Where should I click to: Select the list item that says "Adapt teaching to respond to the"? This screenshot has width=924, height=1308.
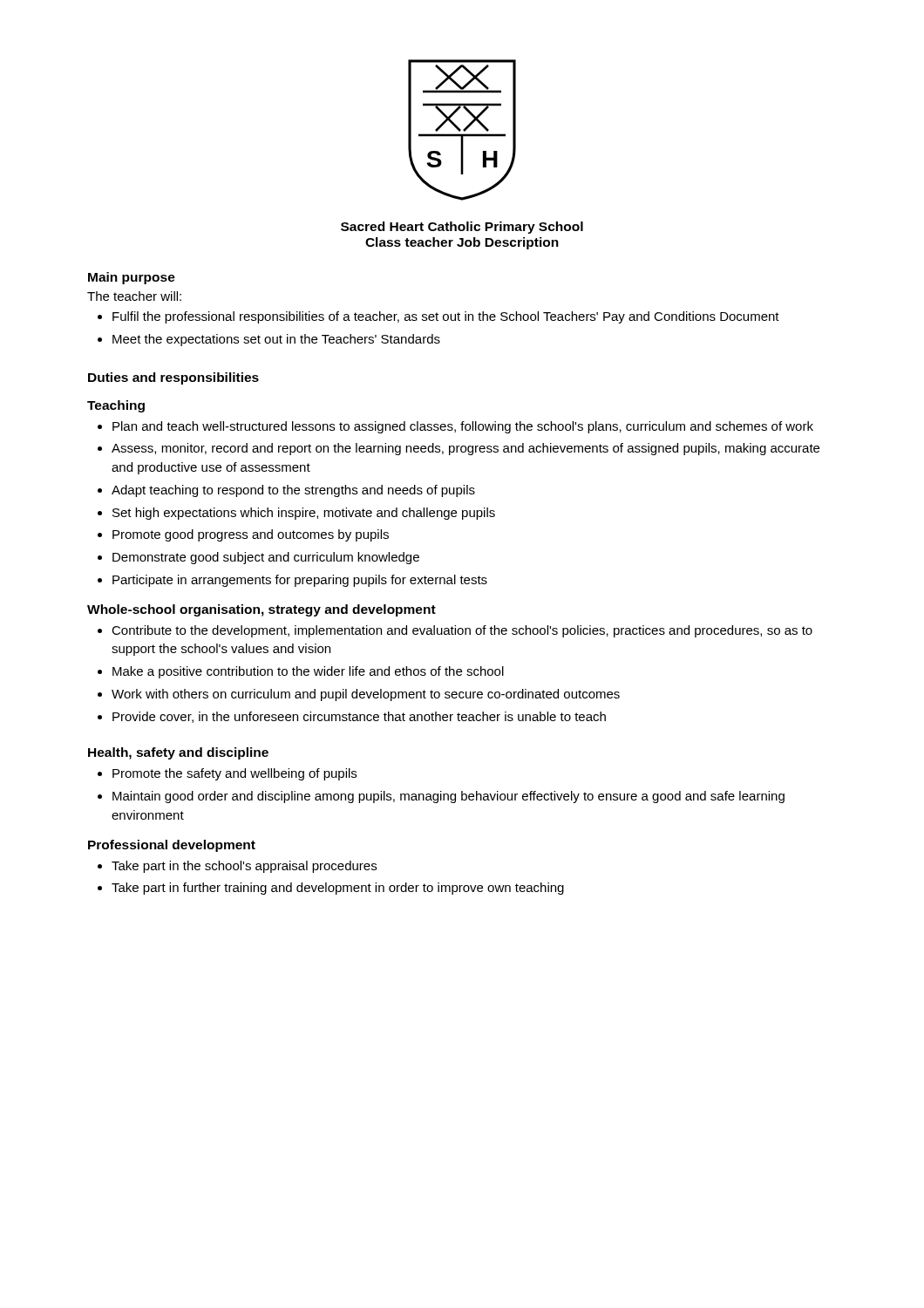coord(293,489)
